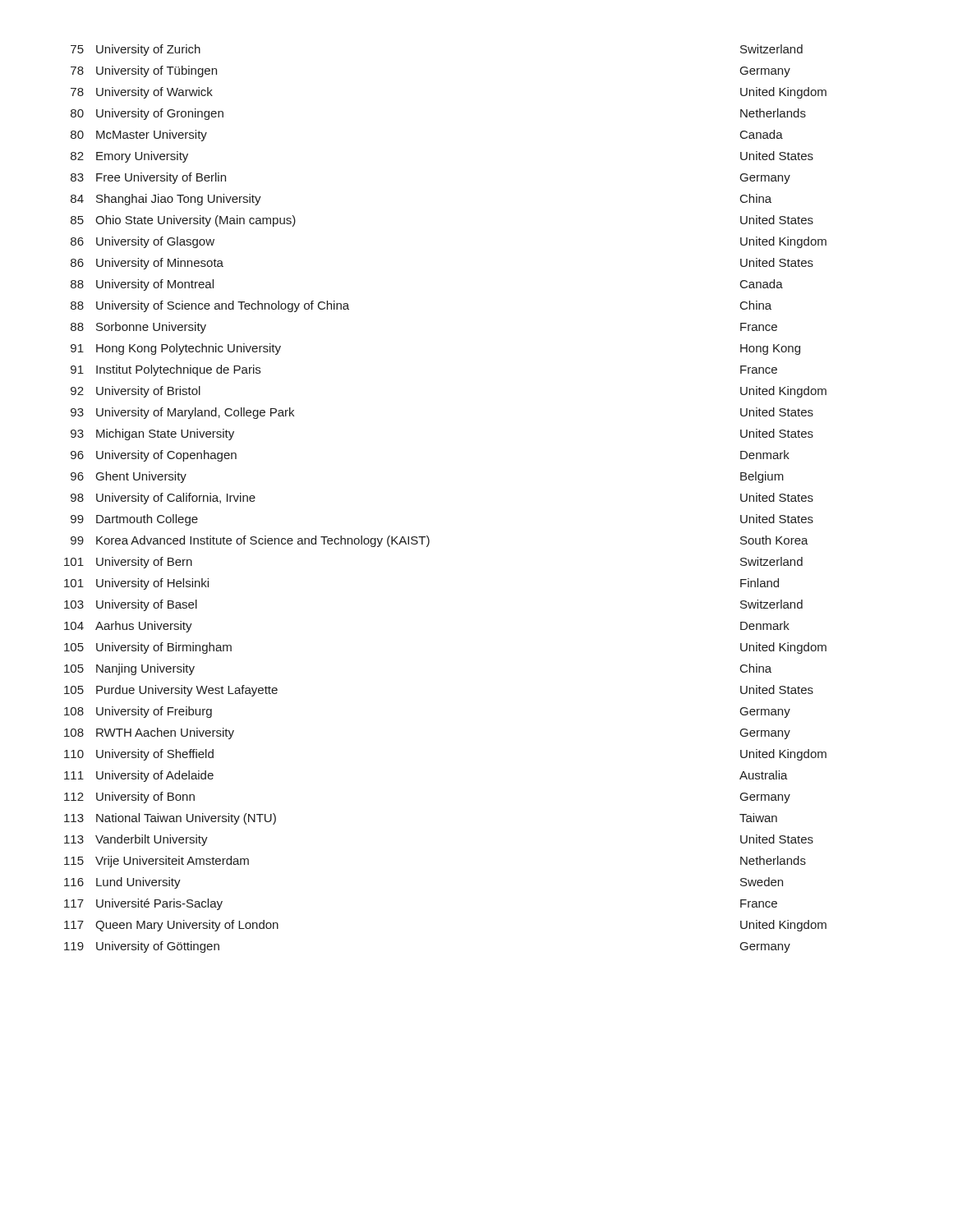Point to the region starting "92 University of Bristol United Kingdom"

144,391
